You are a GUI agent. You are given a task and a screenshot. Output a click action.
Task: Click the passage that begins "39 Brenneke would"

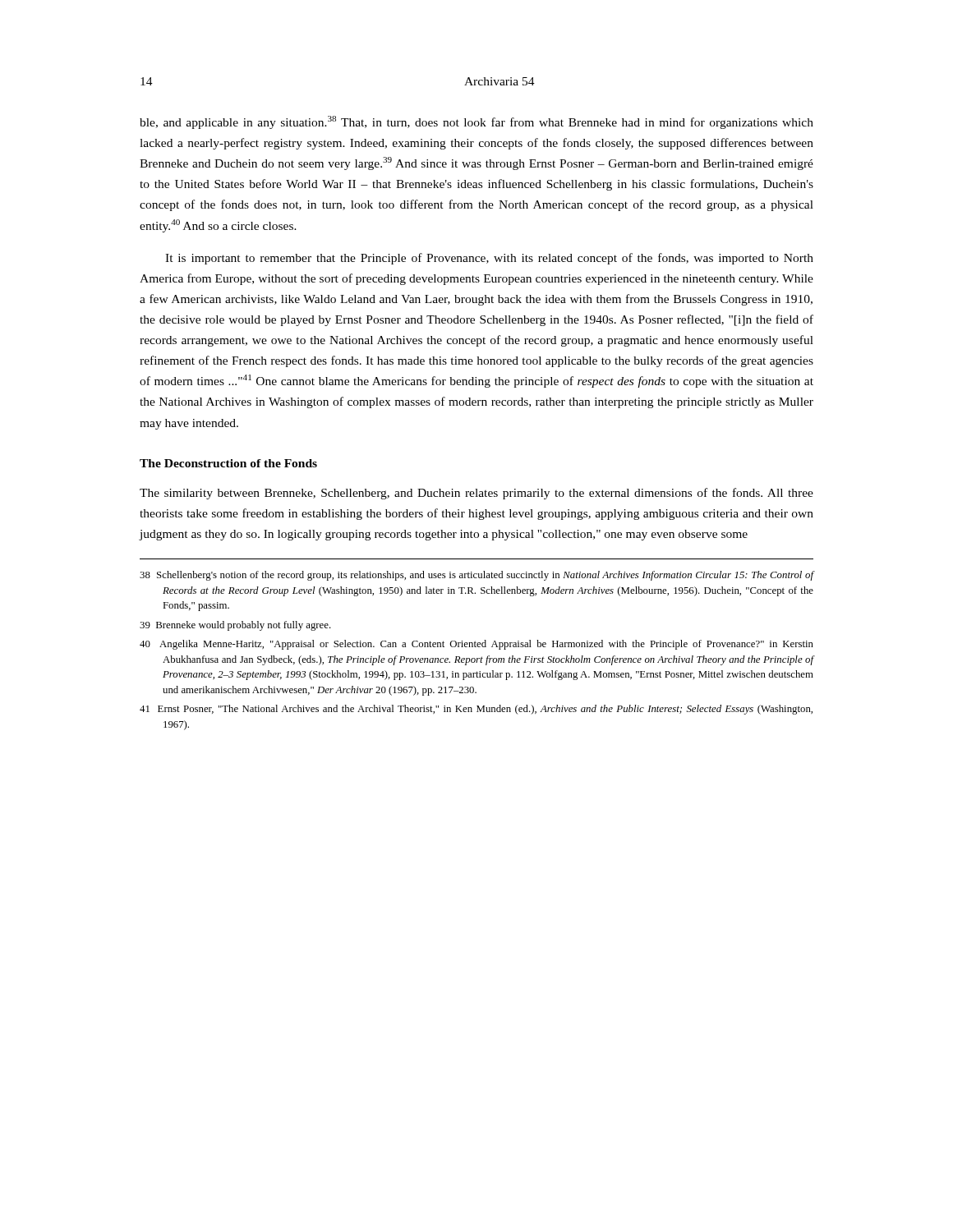click(x=235, y=625)
